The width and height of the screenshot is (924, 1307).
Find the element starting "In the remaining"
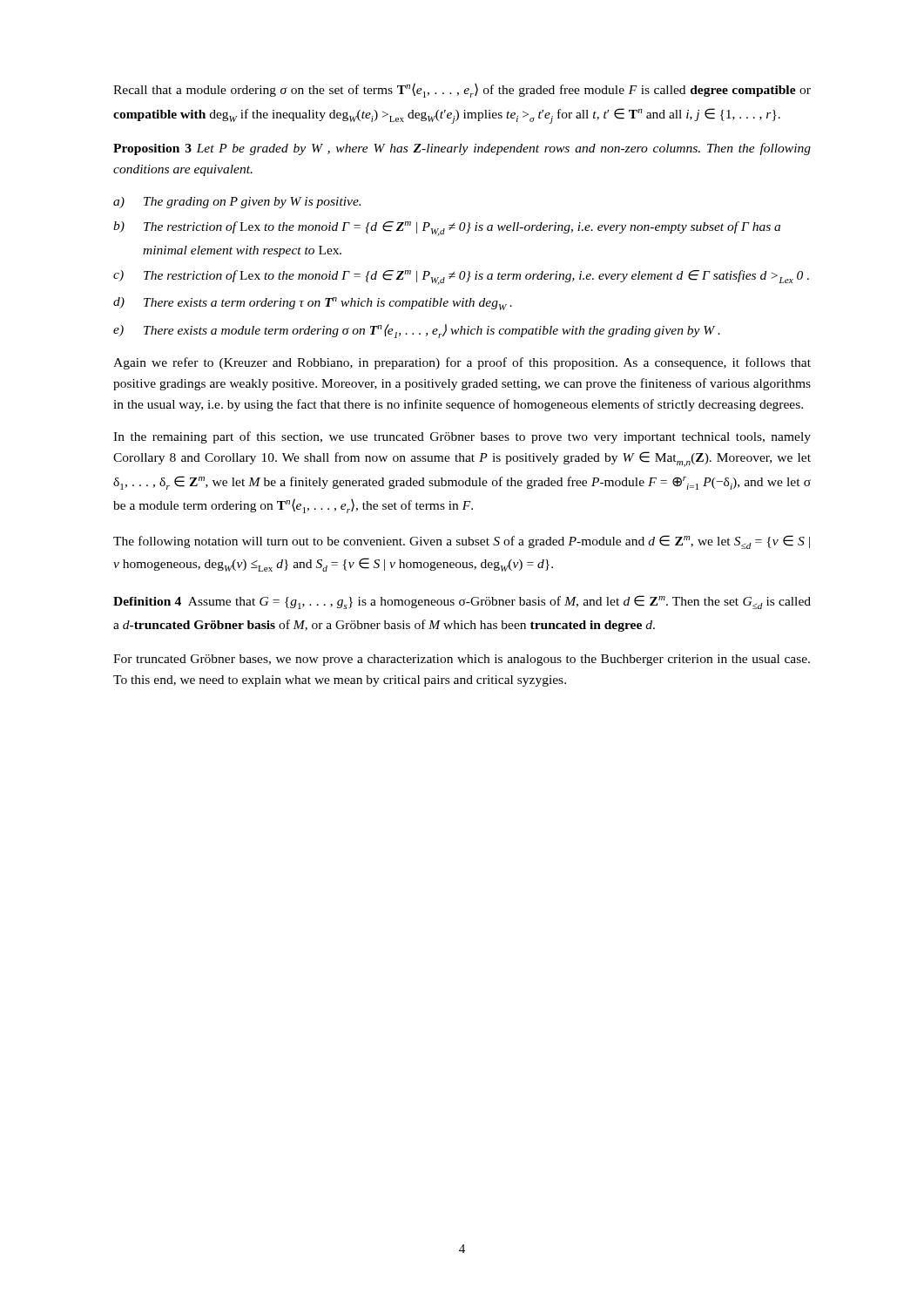click(x=462, y=472)
